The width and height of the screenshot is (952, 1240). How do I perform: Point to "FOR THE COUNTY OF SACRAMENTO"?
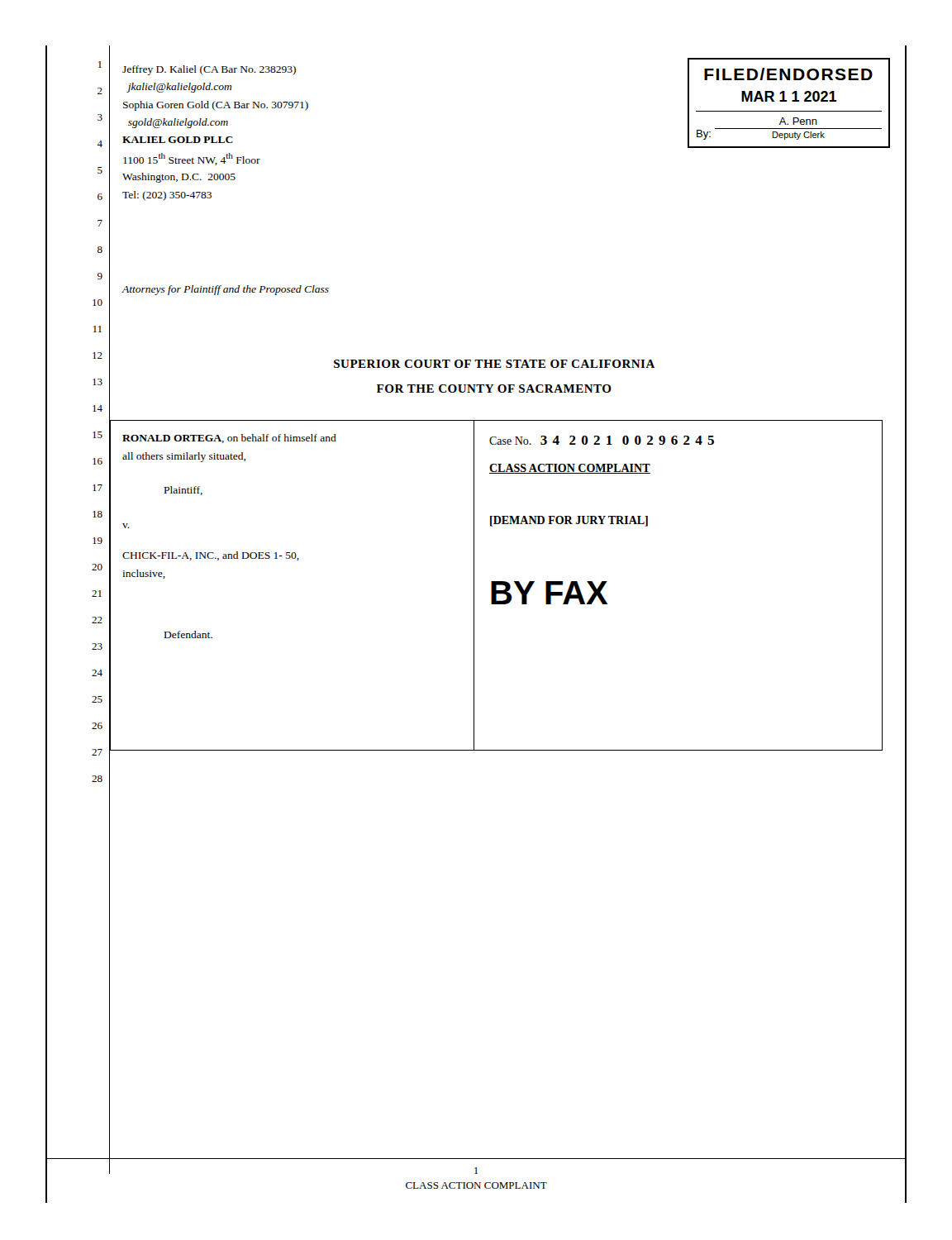click(x=494, y=389)
